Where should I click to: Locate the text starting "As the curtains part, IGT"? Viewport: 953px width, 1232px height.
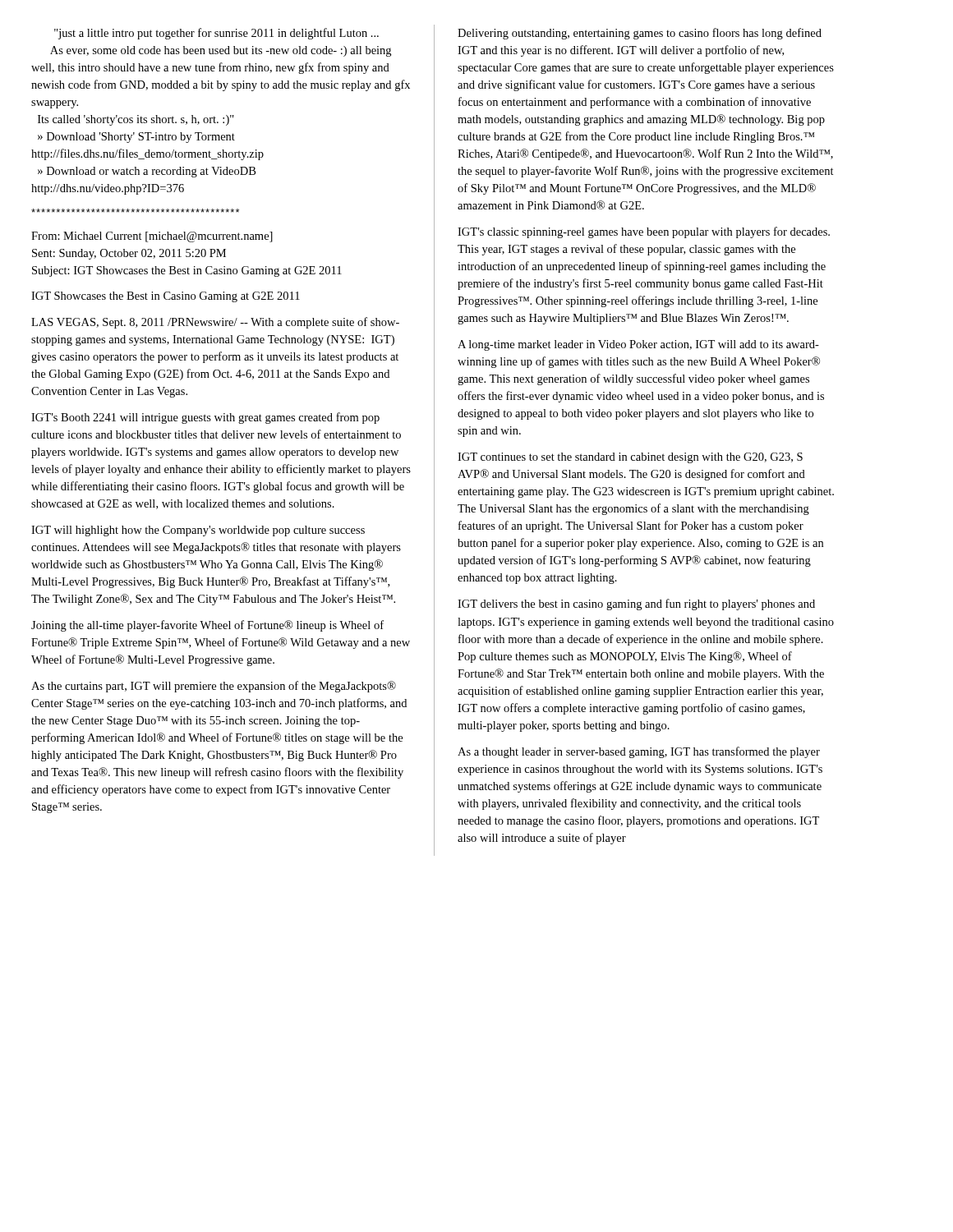(x=221, y=747)
